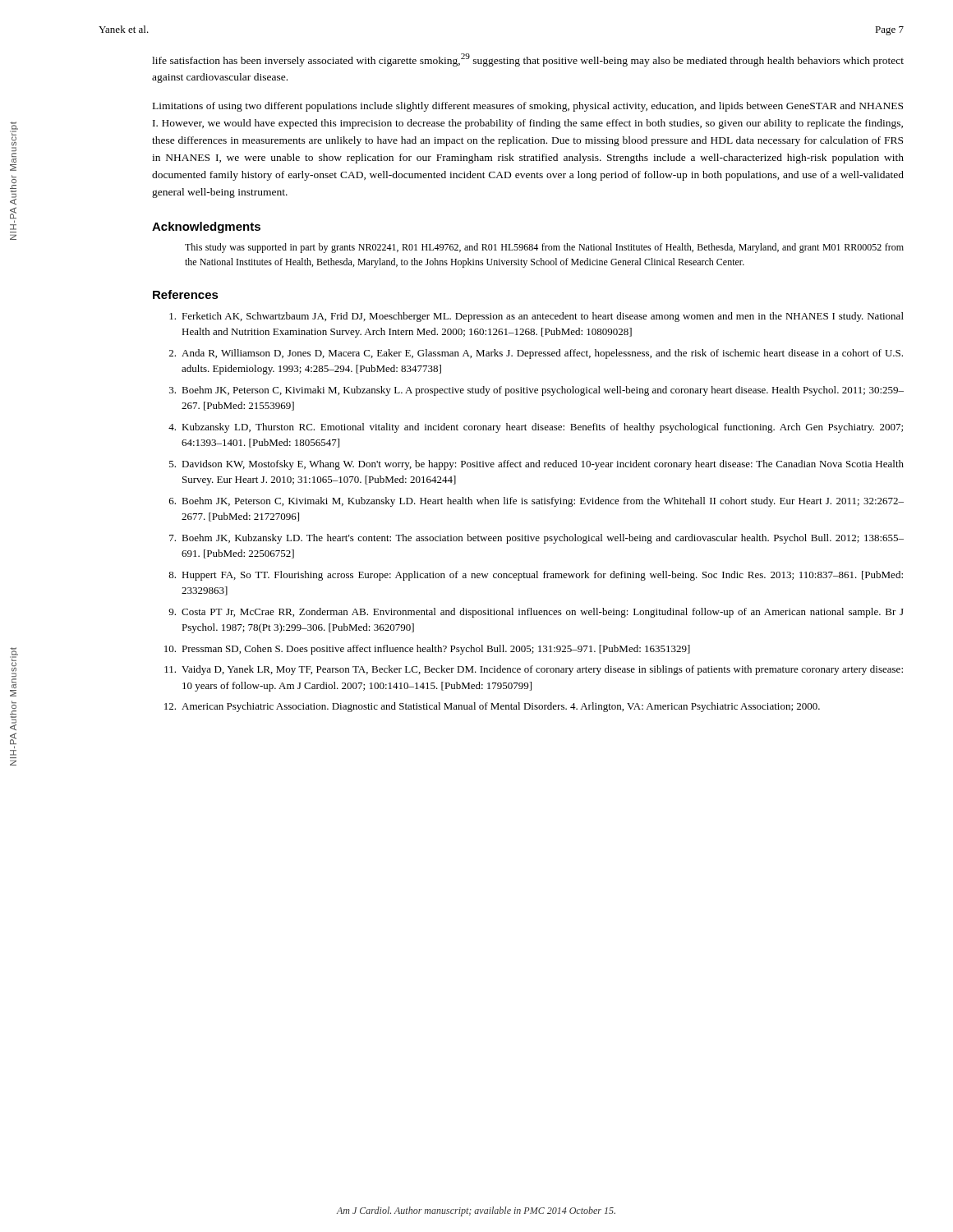953x1232 pixels.
Task: Select the passage starting "2. Anda R,"
Action: (528, 361)
